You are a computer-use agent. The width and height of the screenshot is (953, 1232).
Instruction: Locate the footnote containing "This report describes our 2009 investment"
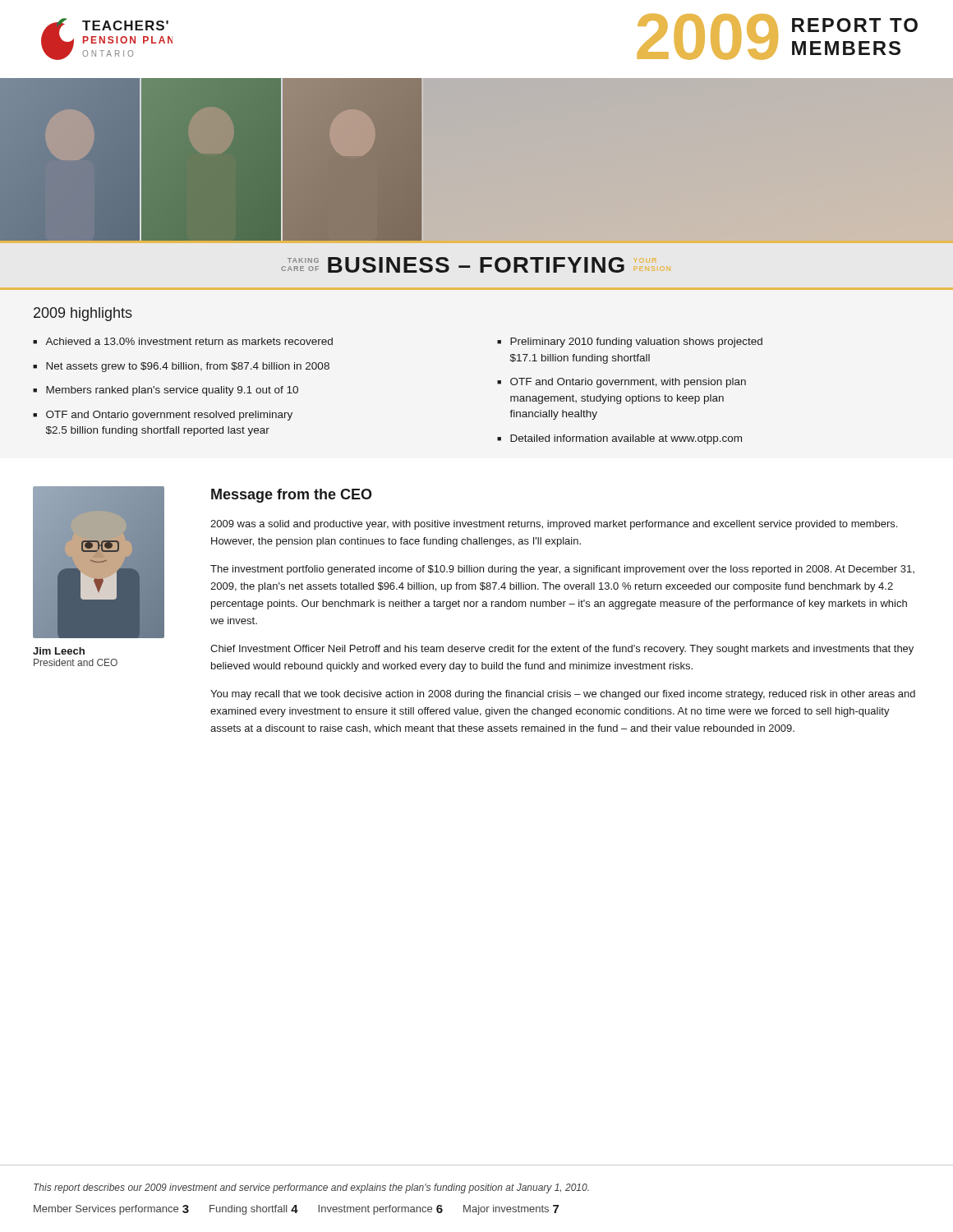[311, 1188]
